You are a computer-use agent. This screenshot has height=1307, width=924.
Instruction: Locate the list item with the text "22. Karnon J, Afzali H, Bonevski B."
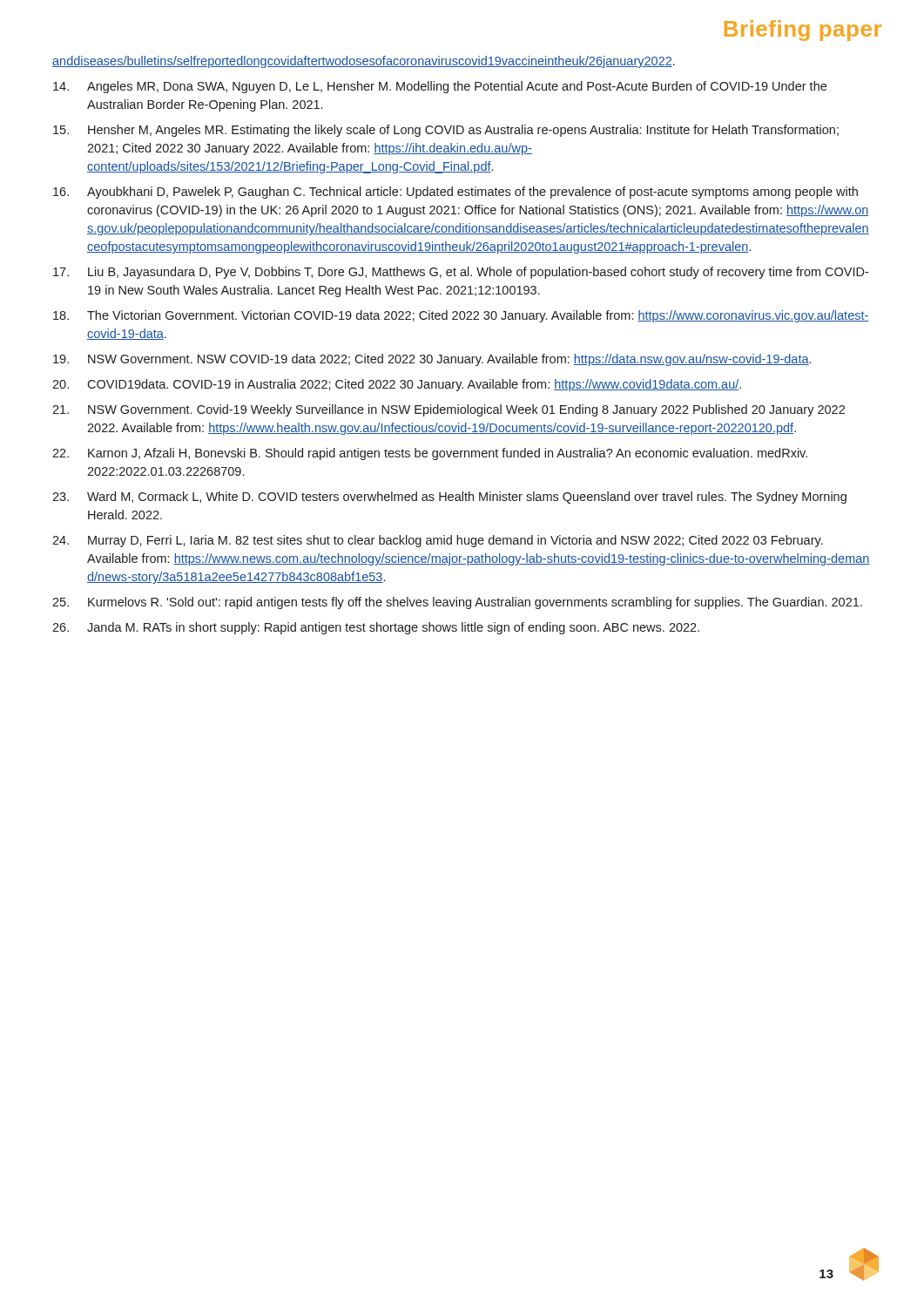(x=462, y=463)
